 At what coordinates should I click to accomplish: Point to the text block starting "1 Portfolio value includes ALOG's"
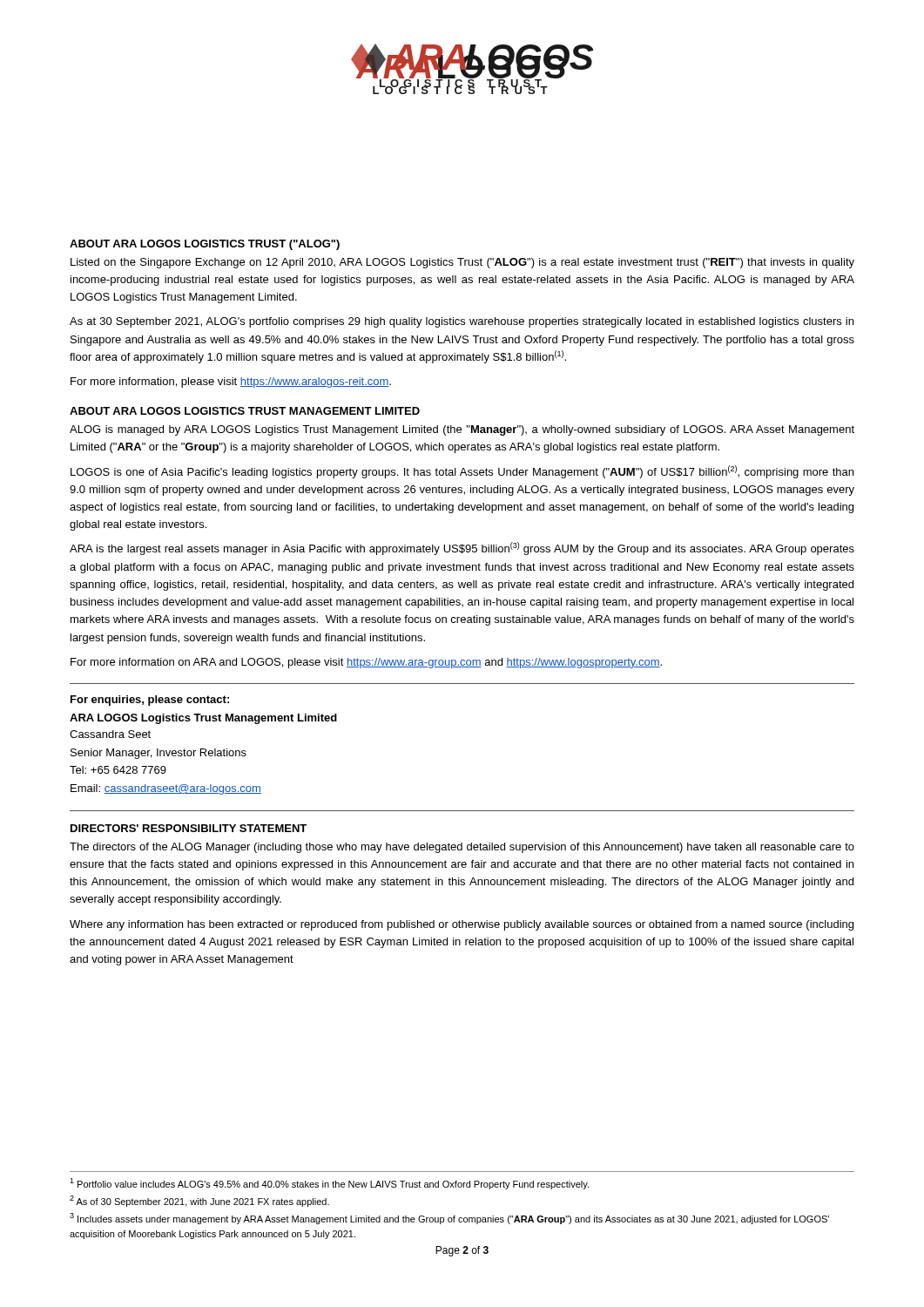click(330, 1183)
